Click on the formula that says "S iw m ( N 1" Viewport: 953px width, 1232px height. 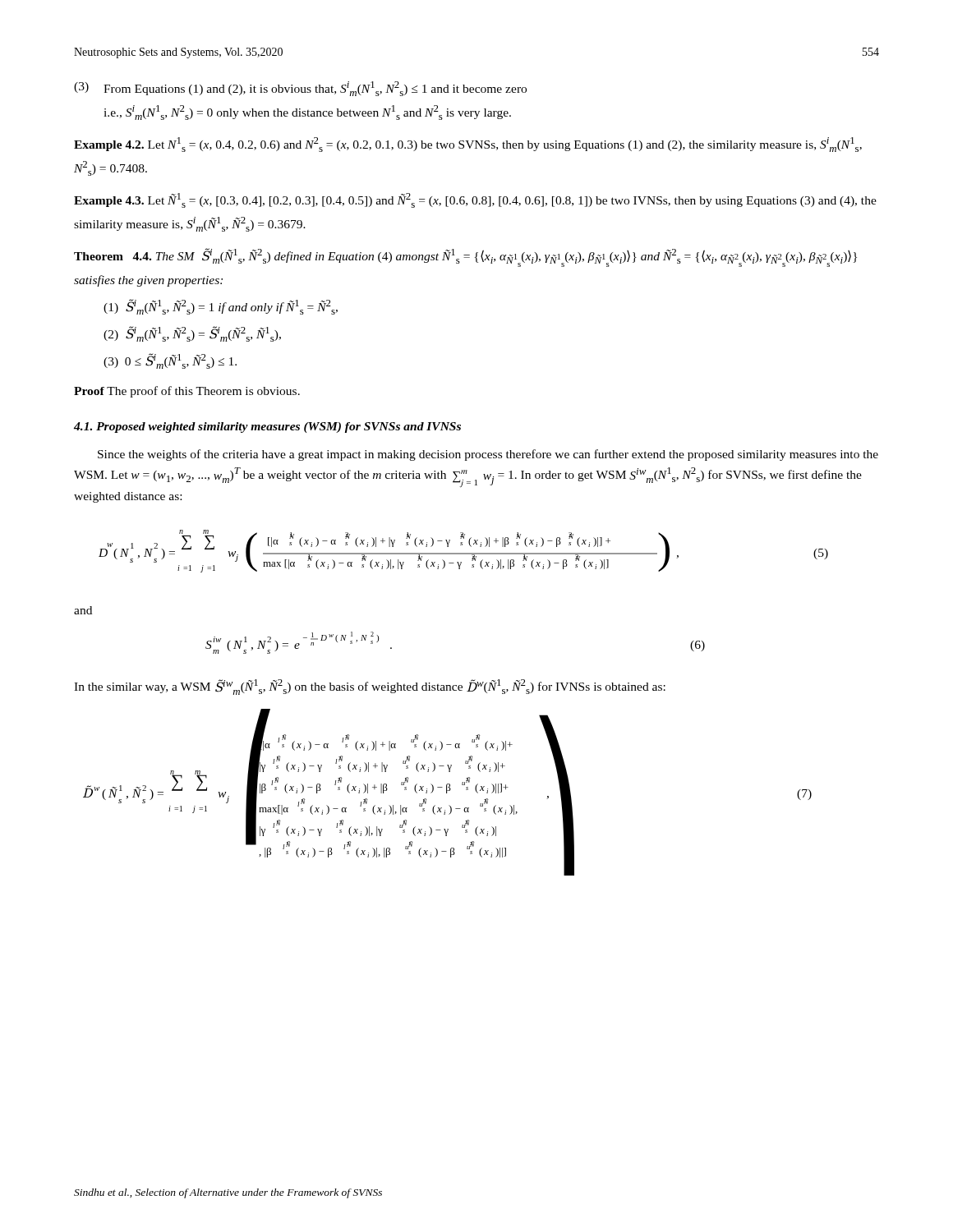313,643
